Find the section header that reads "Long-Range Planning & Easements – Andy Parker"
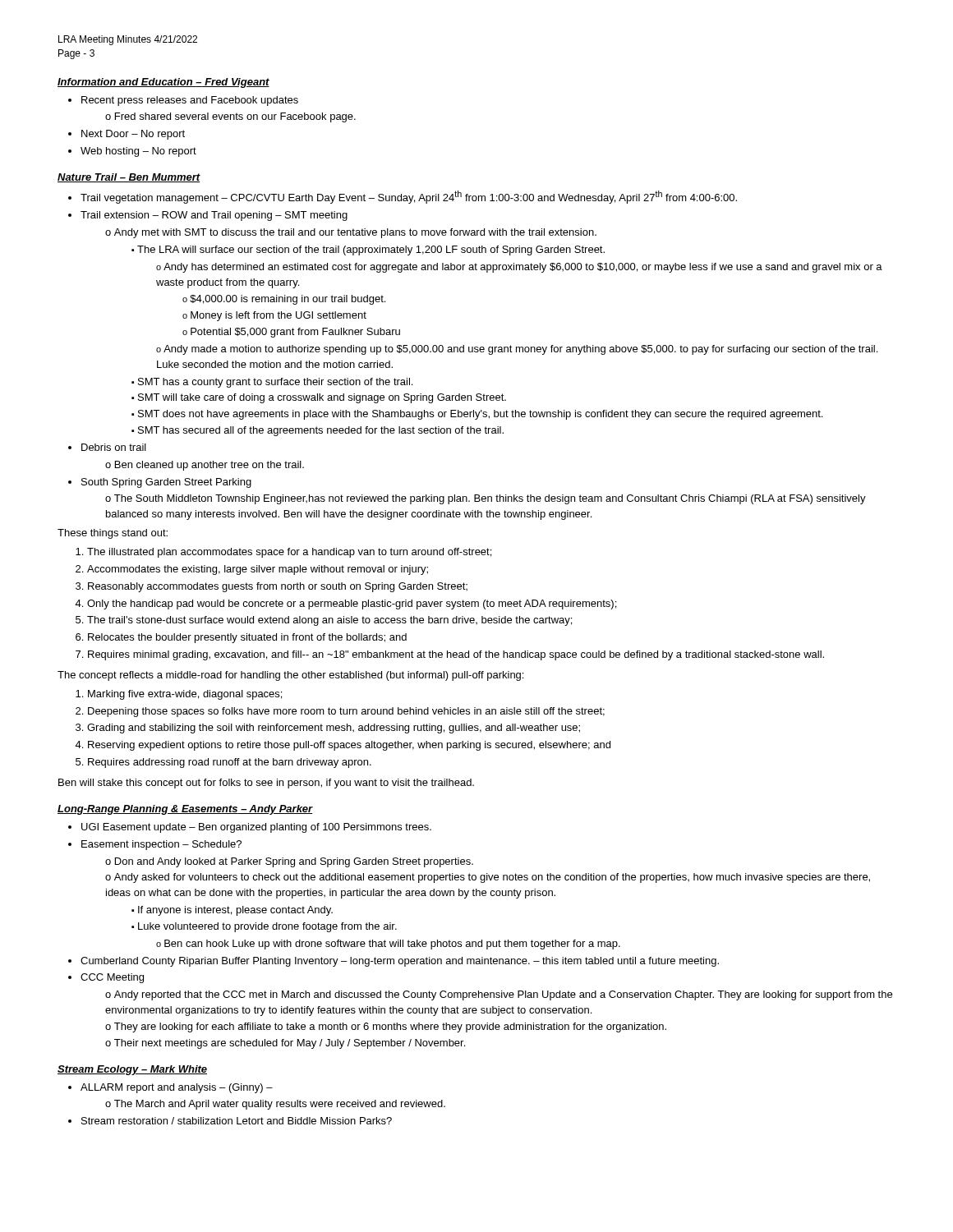The width and height of the screenshot is (953, 1232). (x=185, y=808)
